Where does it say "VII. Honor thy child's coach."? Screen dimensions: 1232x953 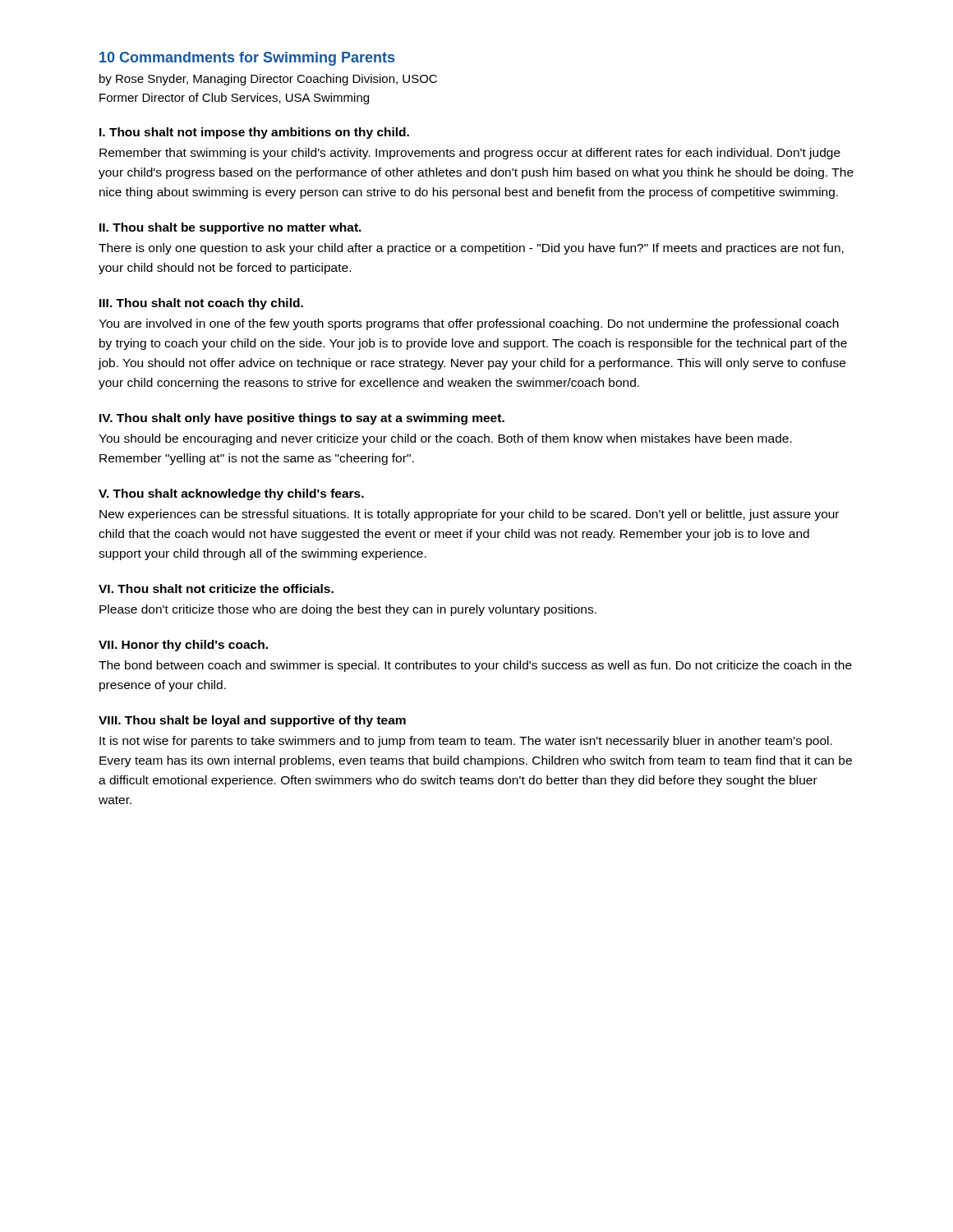[183, 646]
